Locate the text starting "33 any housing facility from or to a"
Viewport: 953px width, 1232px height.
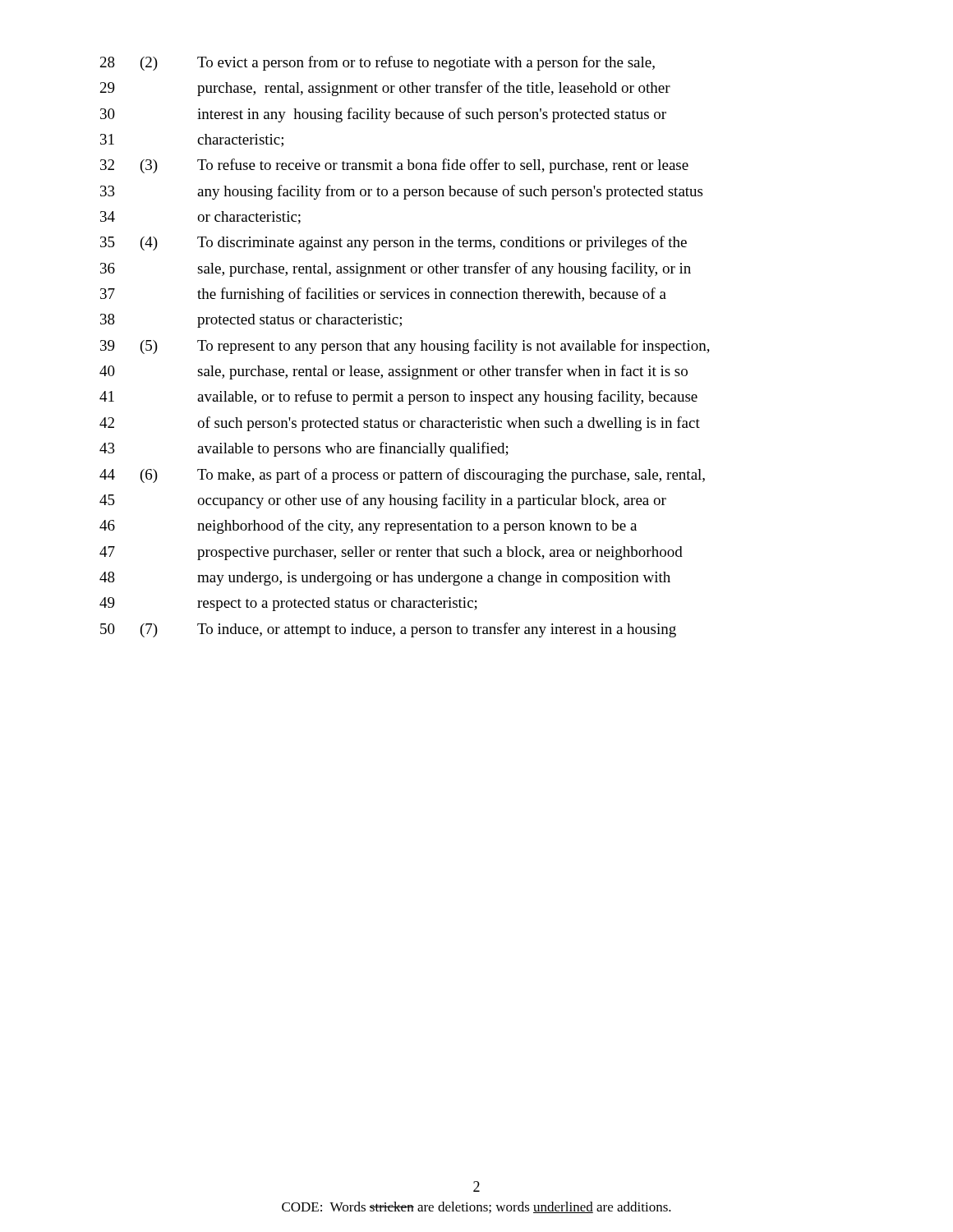pos(476,191)
